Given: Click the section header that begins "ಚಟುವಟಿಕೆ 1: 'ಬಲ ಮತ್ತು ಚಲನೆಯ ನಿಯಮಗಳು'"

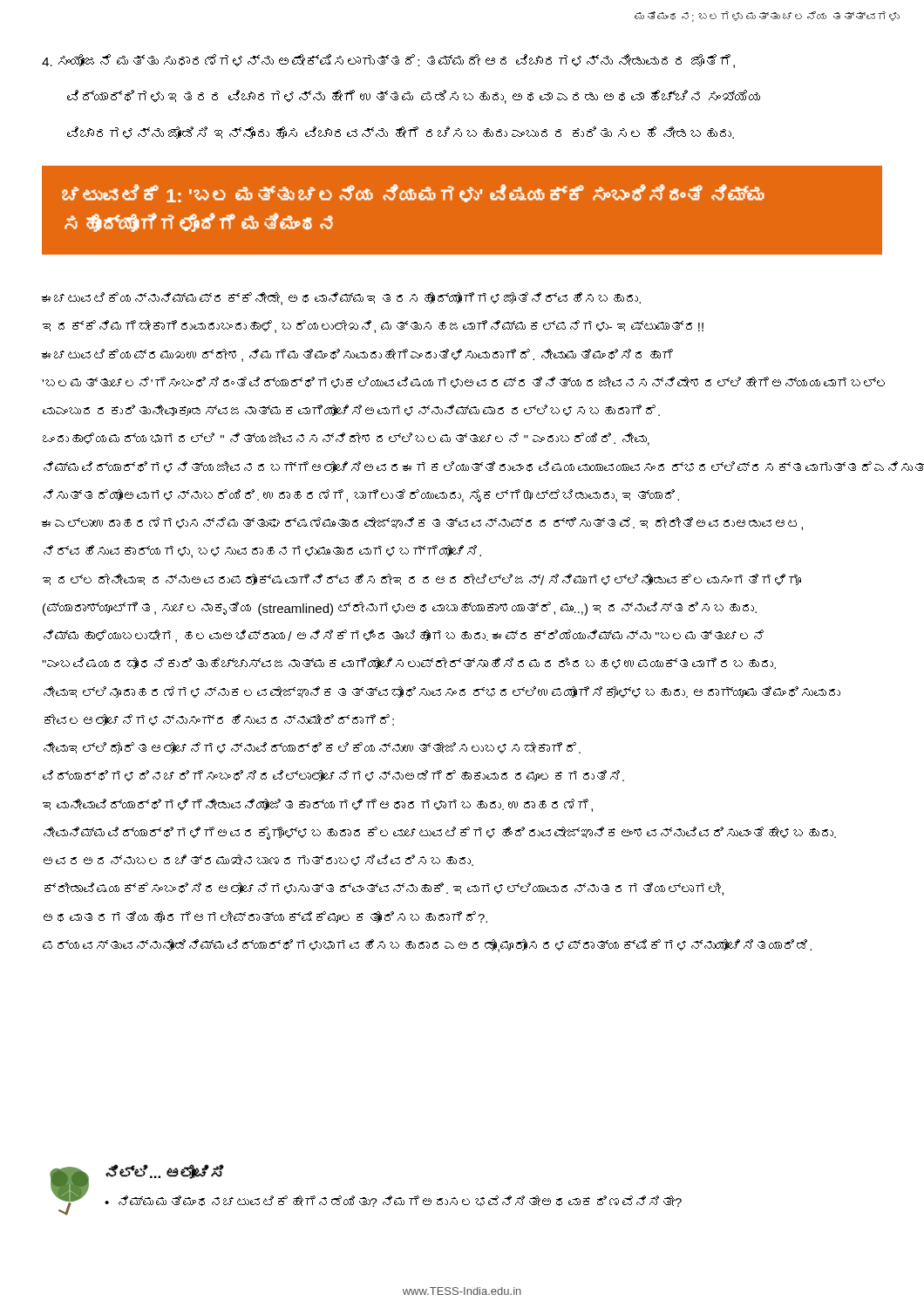Looking at the screenshot, I should click(462, 210).
